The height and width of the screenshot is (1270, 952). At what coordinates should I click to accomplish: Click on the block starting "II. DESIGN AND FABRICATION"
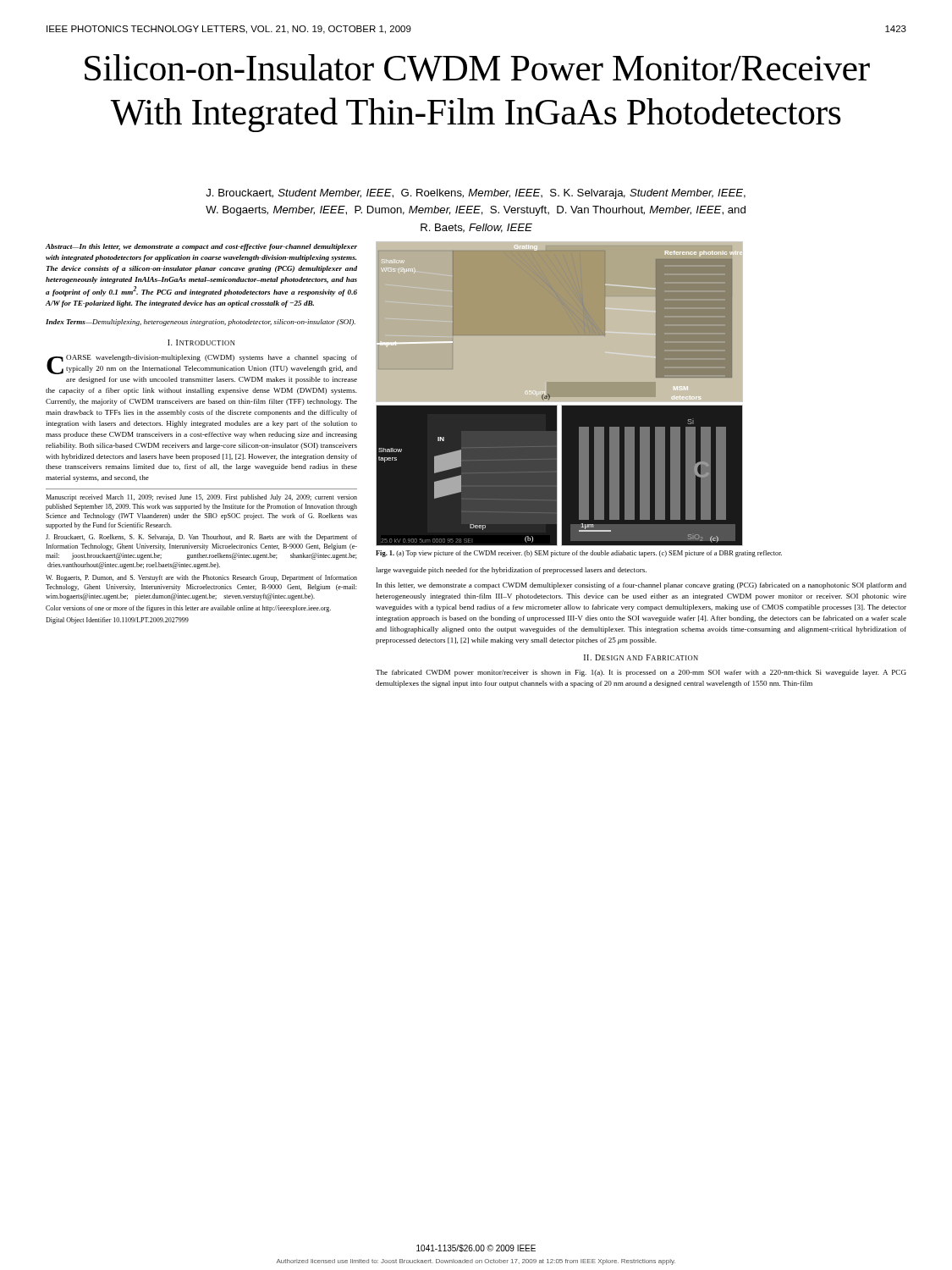point(641,657)
